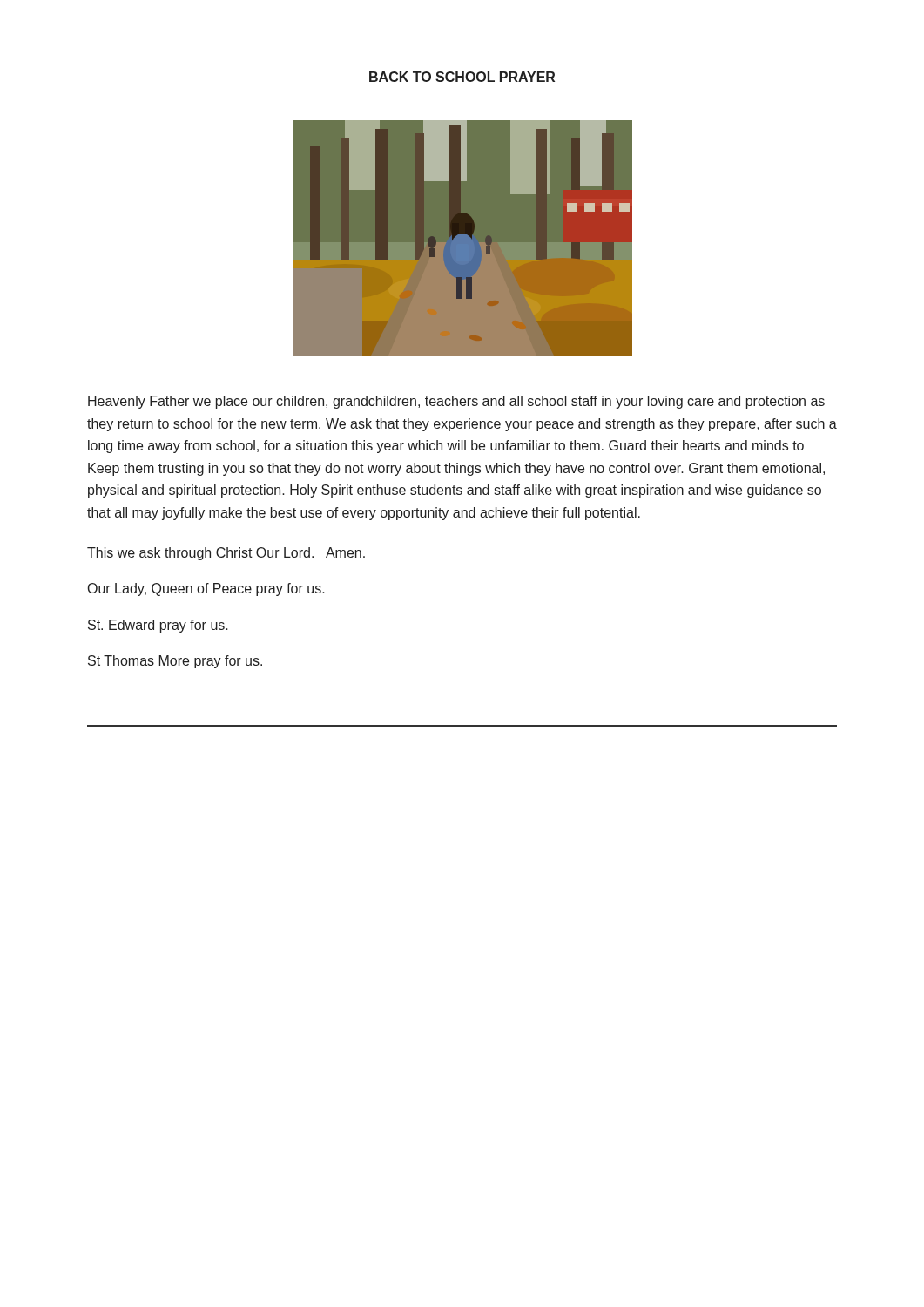Locate the element starting "Heavenly Father we place our"
Viewport: 924px width, 1307px height.
pyautogui.click(x=462, y=457)
